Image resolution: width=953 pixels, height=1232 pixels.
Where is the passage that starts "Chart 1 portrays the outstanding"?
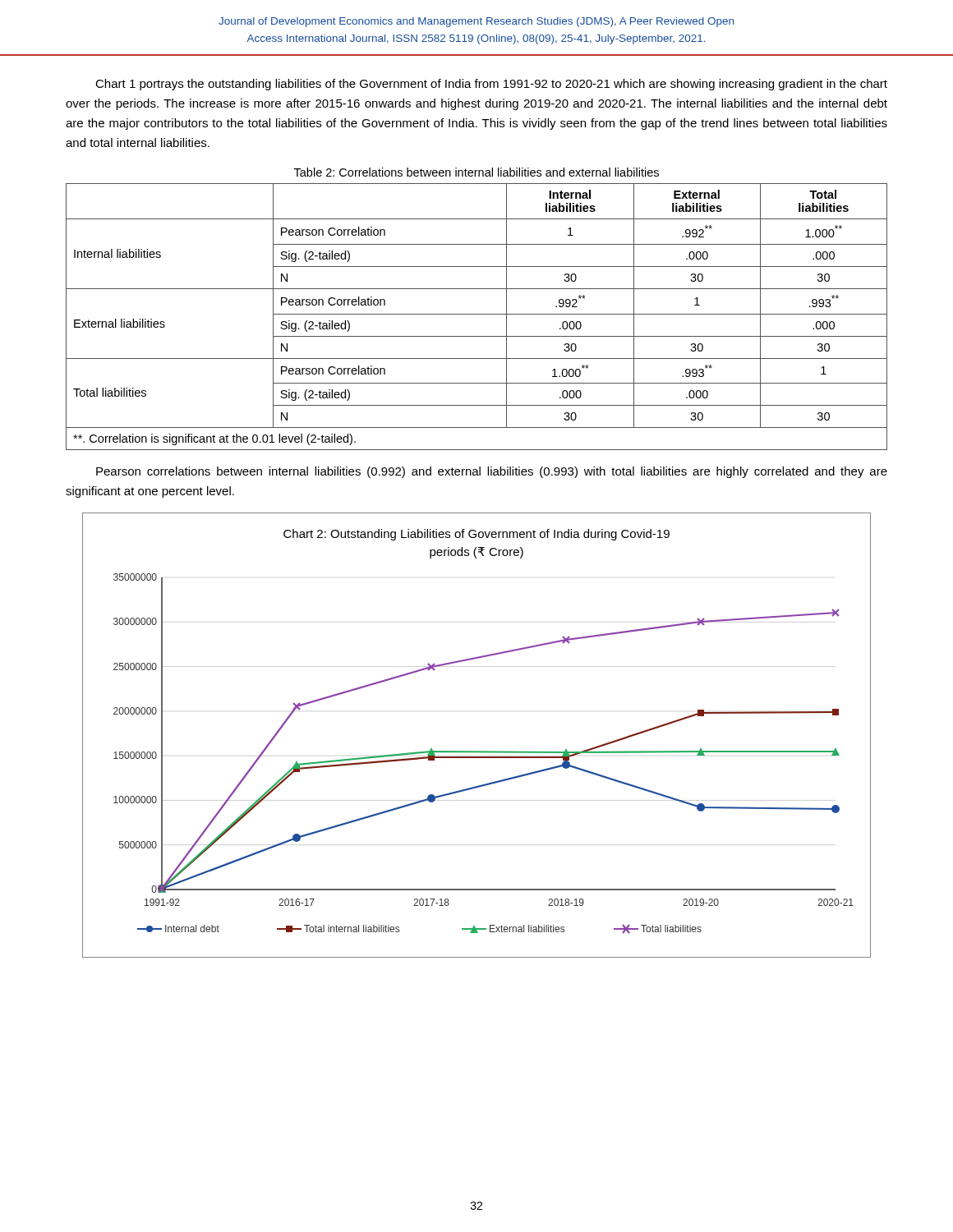tap(476, 113)
